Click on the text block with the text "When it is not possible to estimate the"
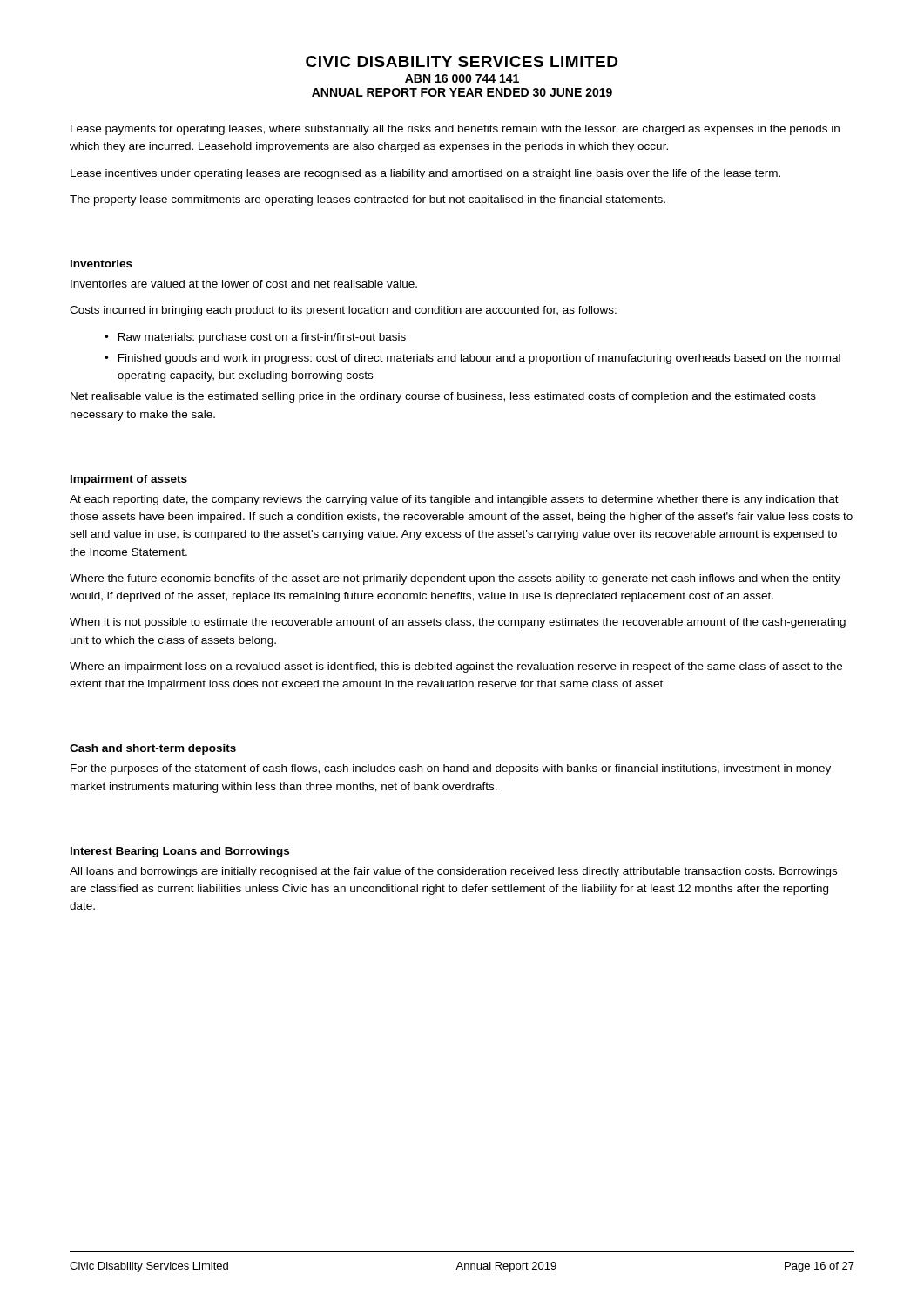This screenshot has width=924, height=1307. [x=458, y=631]
